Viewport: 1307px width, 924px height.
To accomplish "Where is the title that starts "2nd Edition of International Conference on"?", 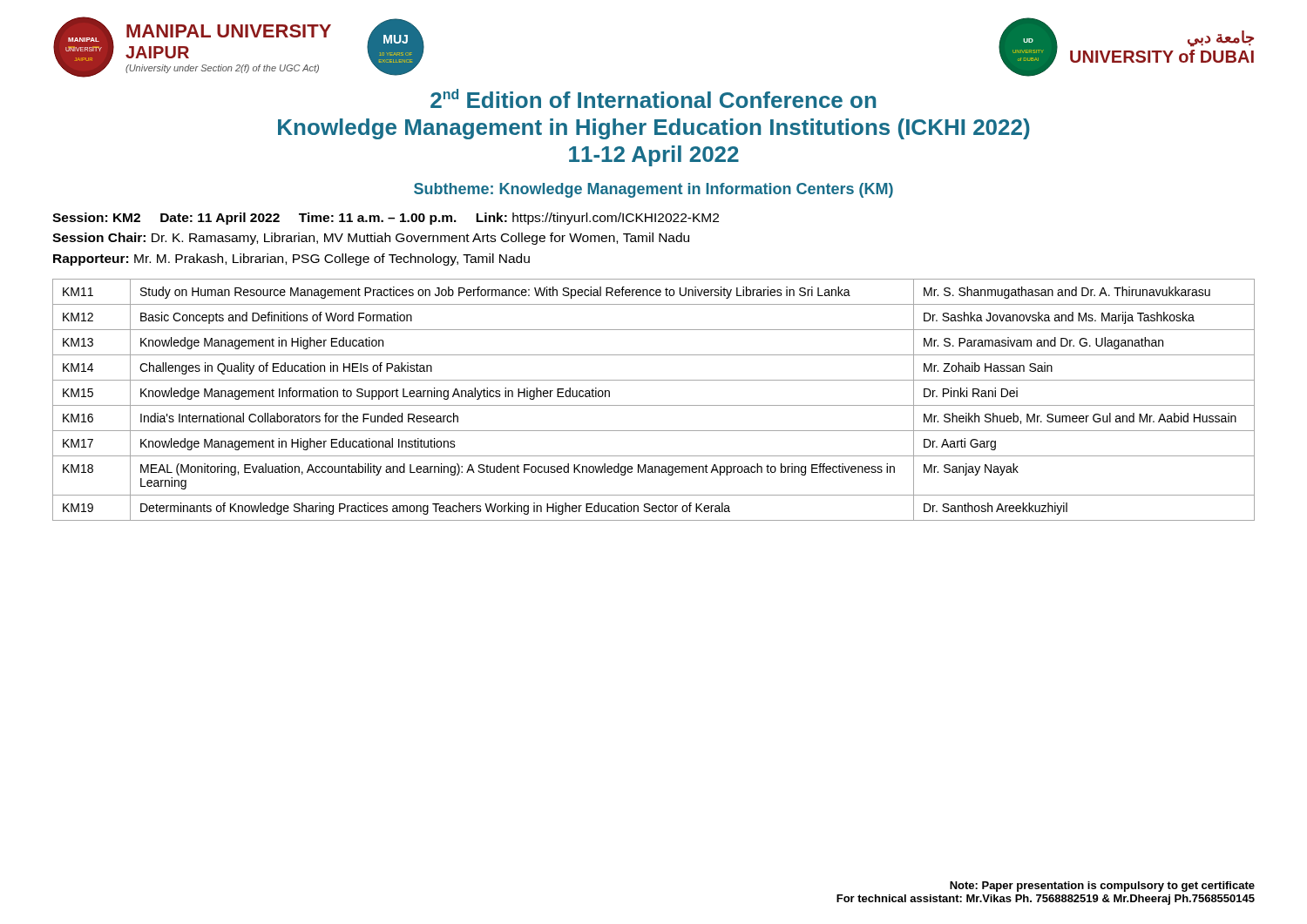I will [x=654, y=128].
